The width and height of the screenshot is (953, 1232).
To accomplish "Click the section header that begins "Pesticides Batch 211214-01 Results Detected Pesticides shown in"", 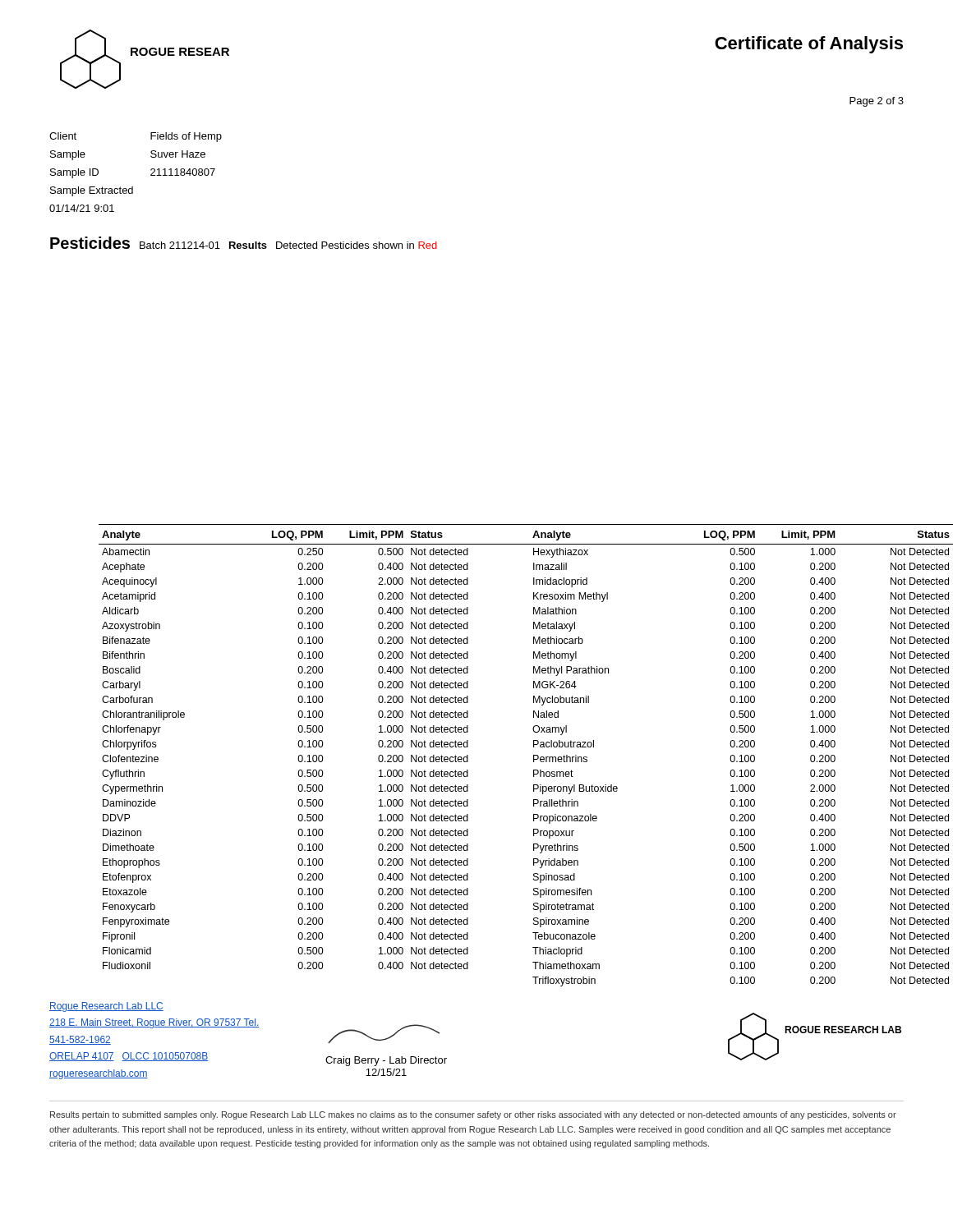I will pyautogui.click(x=243, y=244).
